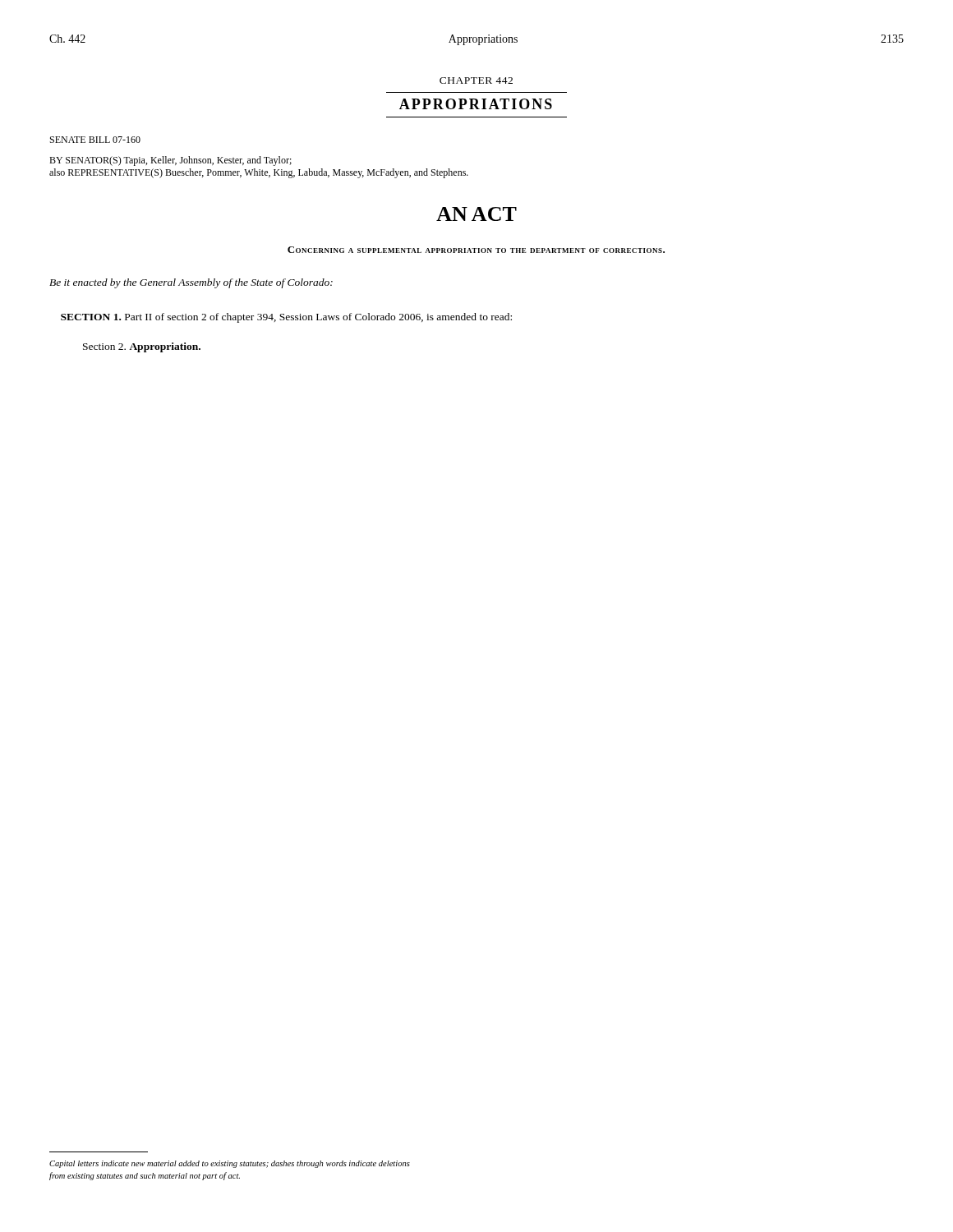Locate the text with the text "Section 2. Appropriation."
Image resolution: width=953 pixels, height=1232 pixels.
tap(142, 346)
